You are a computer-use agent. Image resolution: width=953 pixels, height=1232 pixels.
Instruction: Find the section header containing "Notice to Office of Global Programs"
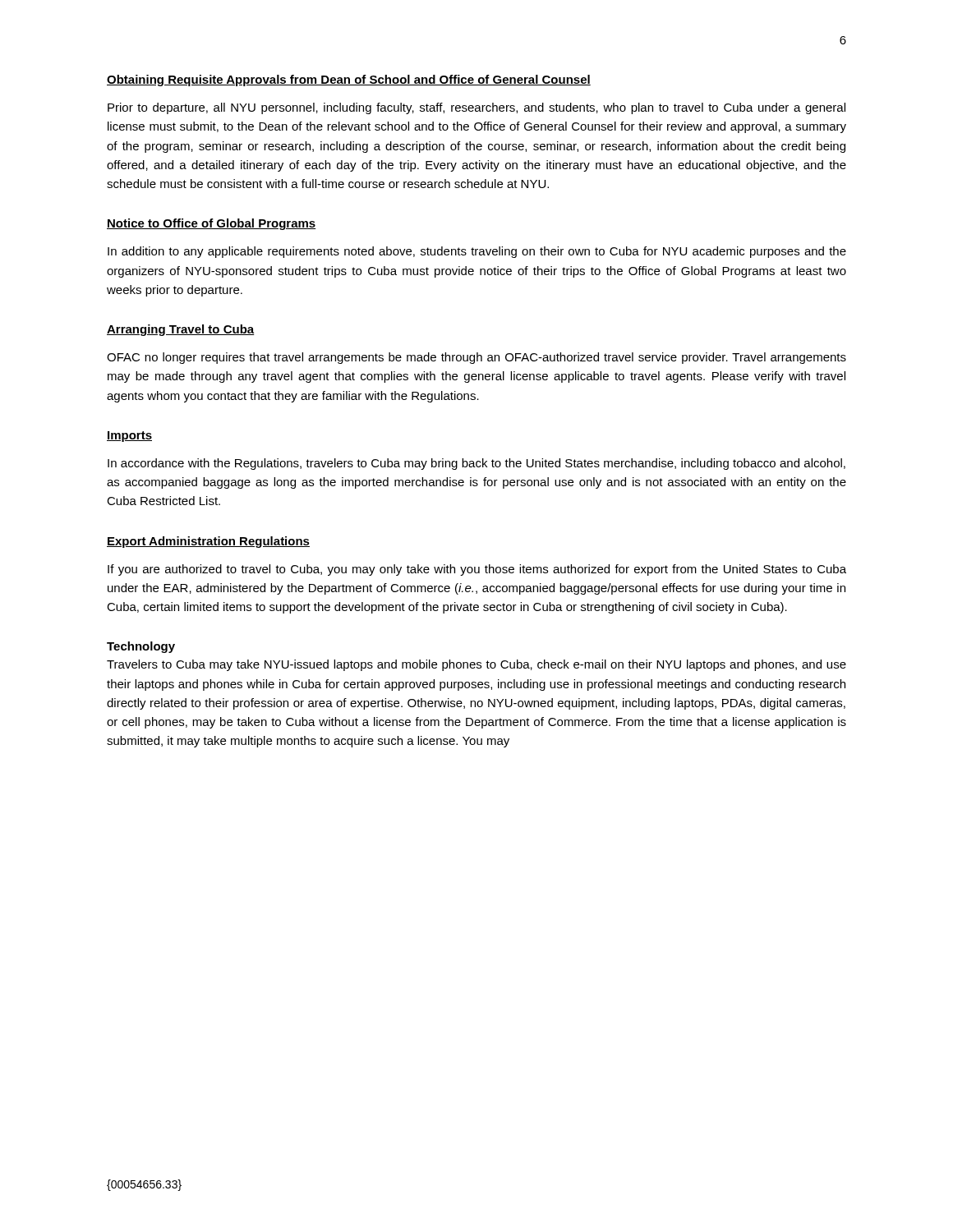pyautogui.click(x=211, y=223)
